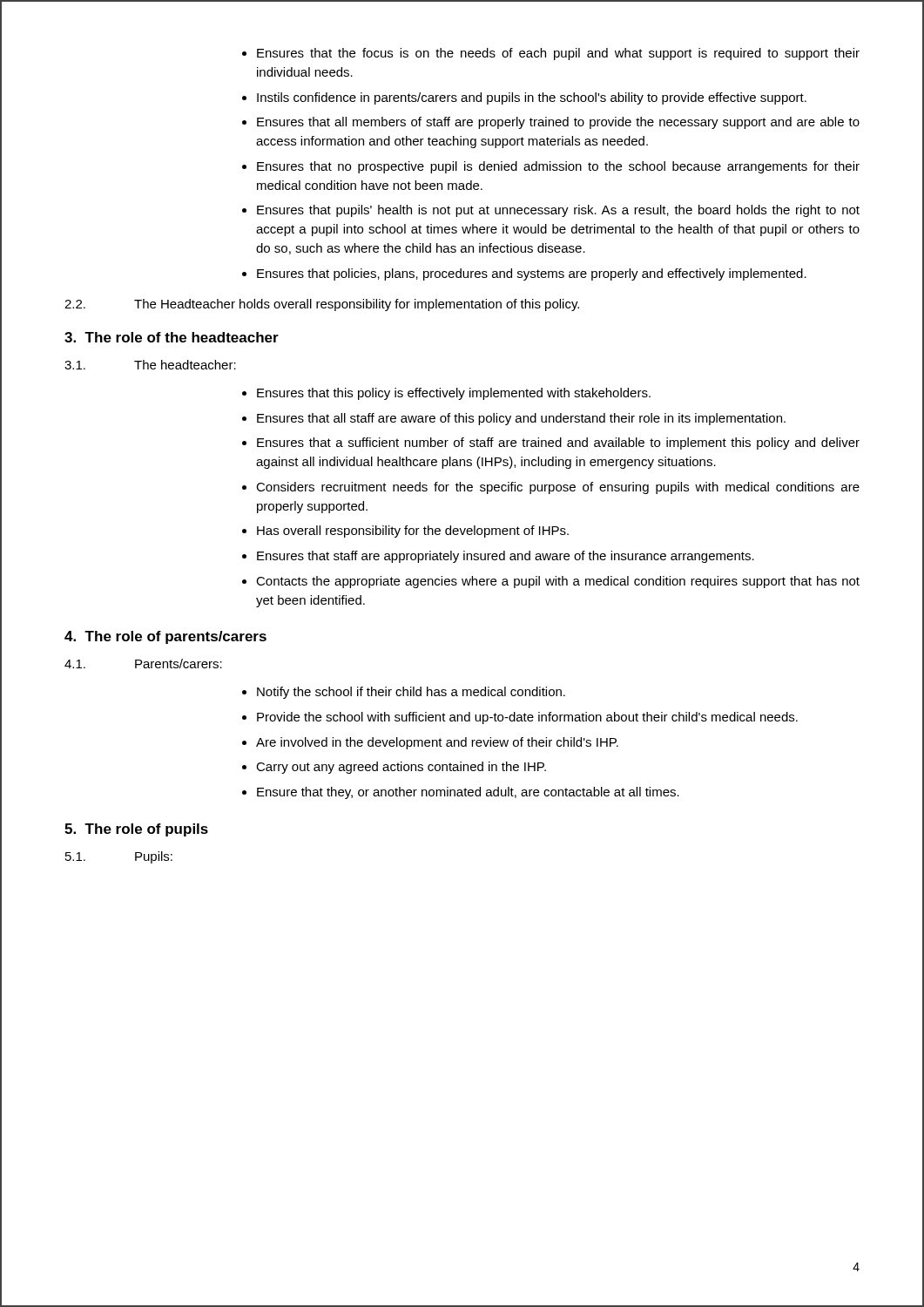Select the section header with the text "5. The role of pupils"

click(x=136, y=829)
